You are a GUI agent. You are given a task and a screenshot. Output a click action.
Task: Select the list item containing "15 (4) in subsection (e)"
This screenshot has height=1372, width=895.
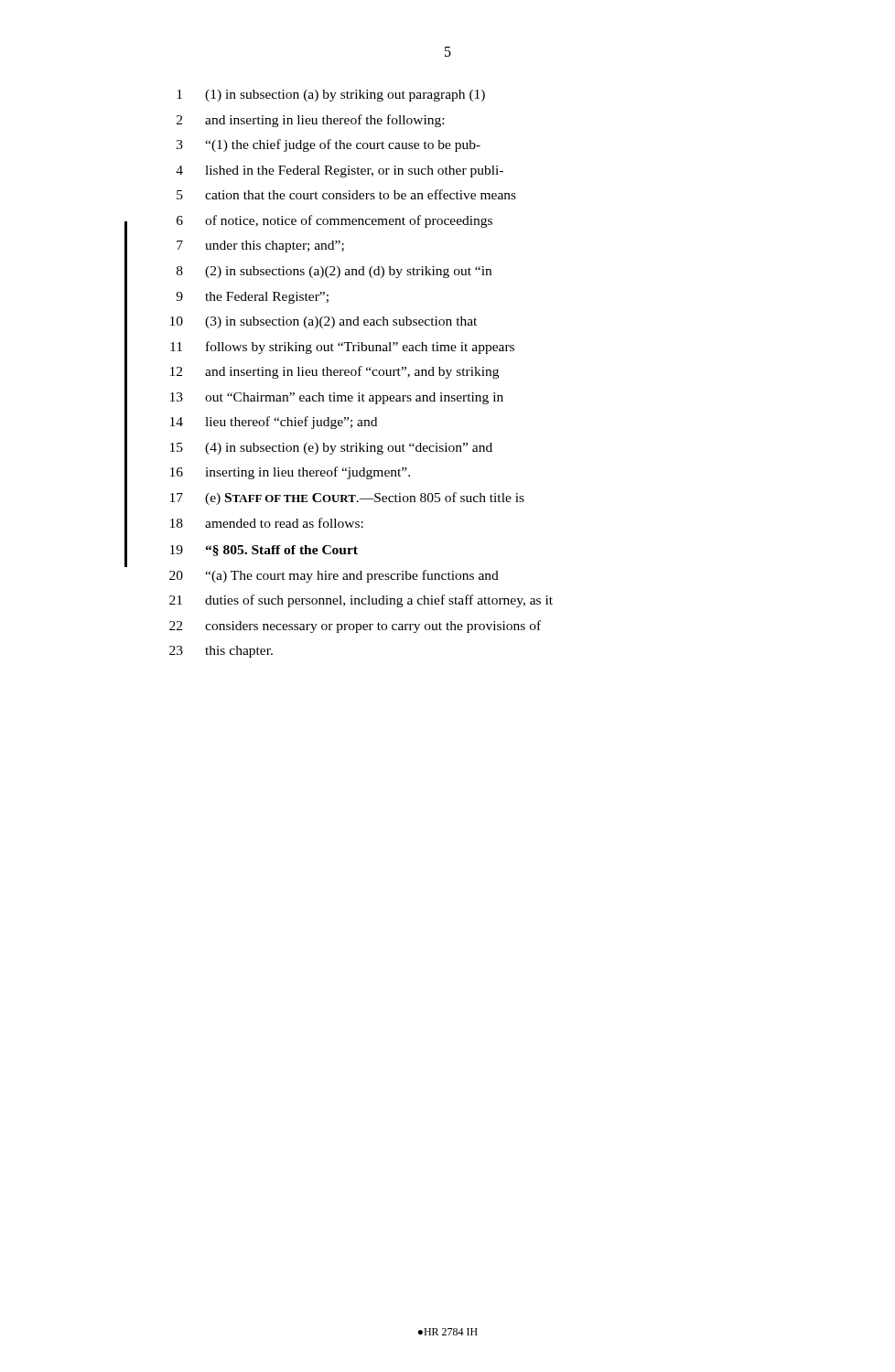[479, 447]
